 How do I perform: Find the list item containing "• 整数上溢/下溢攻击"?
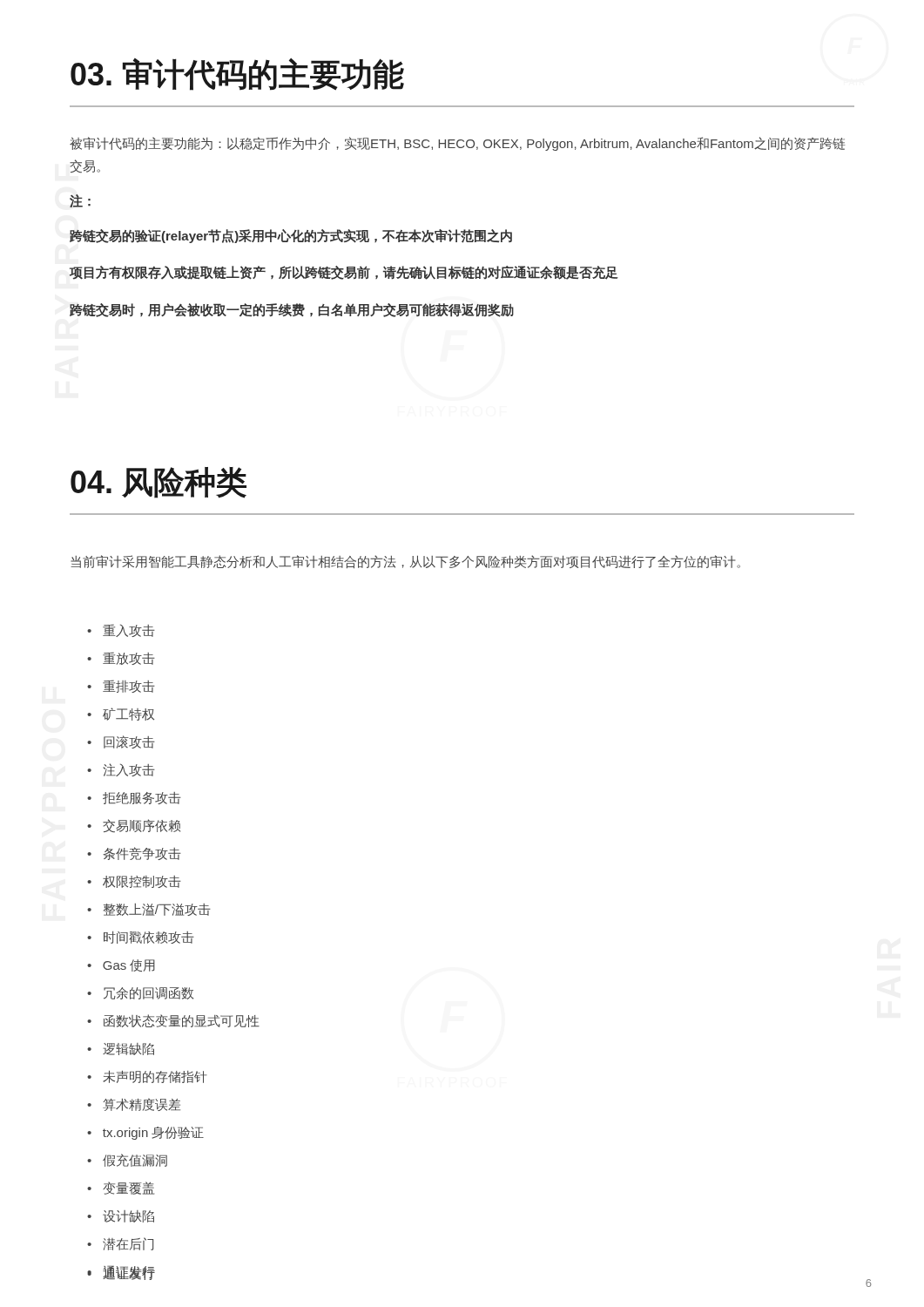(x=149, y=909)
